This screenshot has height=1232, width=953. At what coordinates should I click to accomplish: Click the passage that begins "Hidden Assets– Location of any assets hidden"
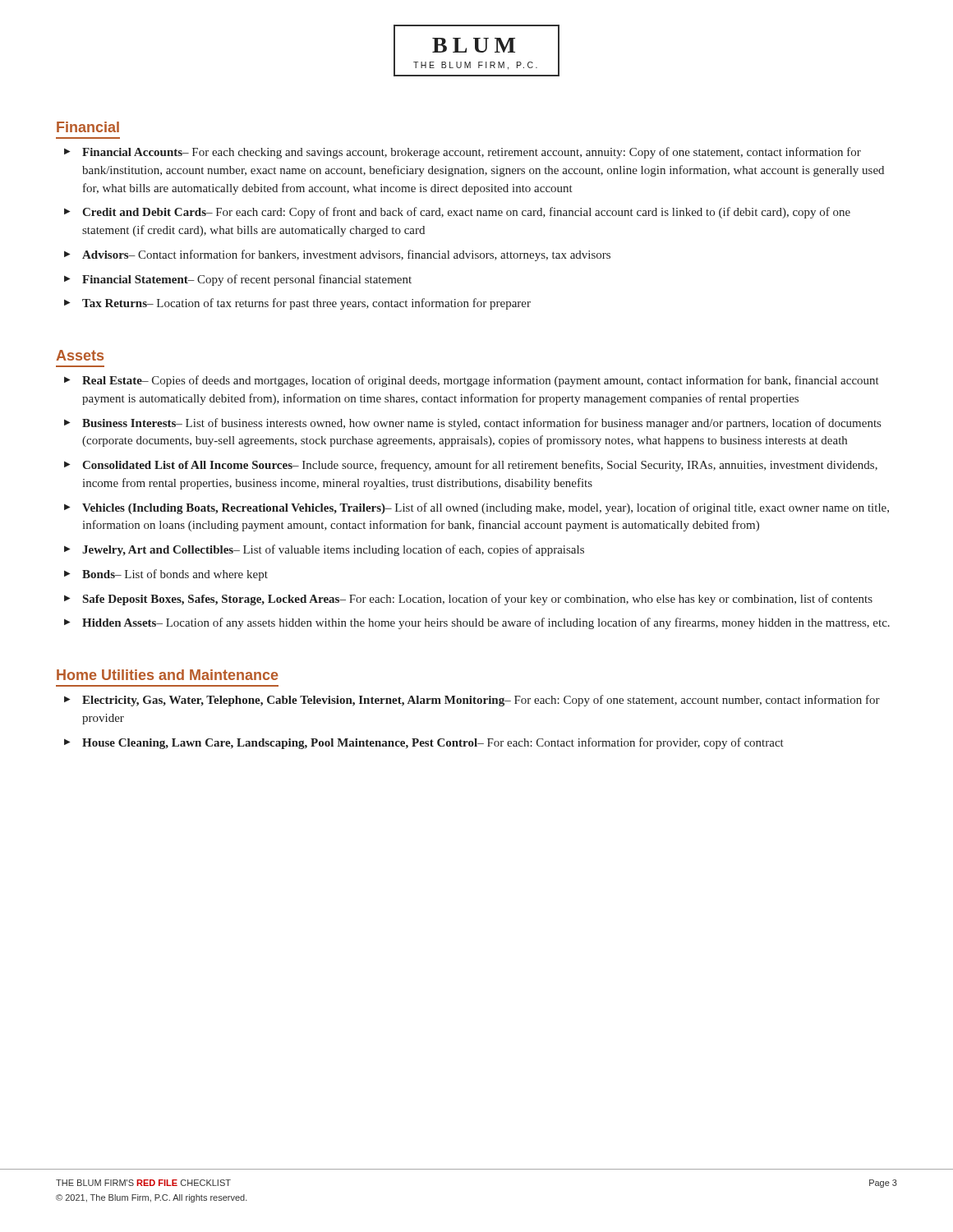486,623
